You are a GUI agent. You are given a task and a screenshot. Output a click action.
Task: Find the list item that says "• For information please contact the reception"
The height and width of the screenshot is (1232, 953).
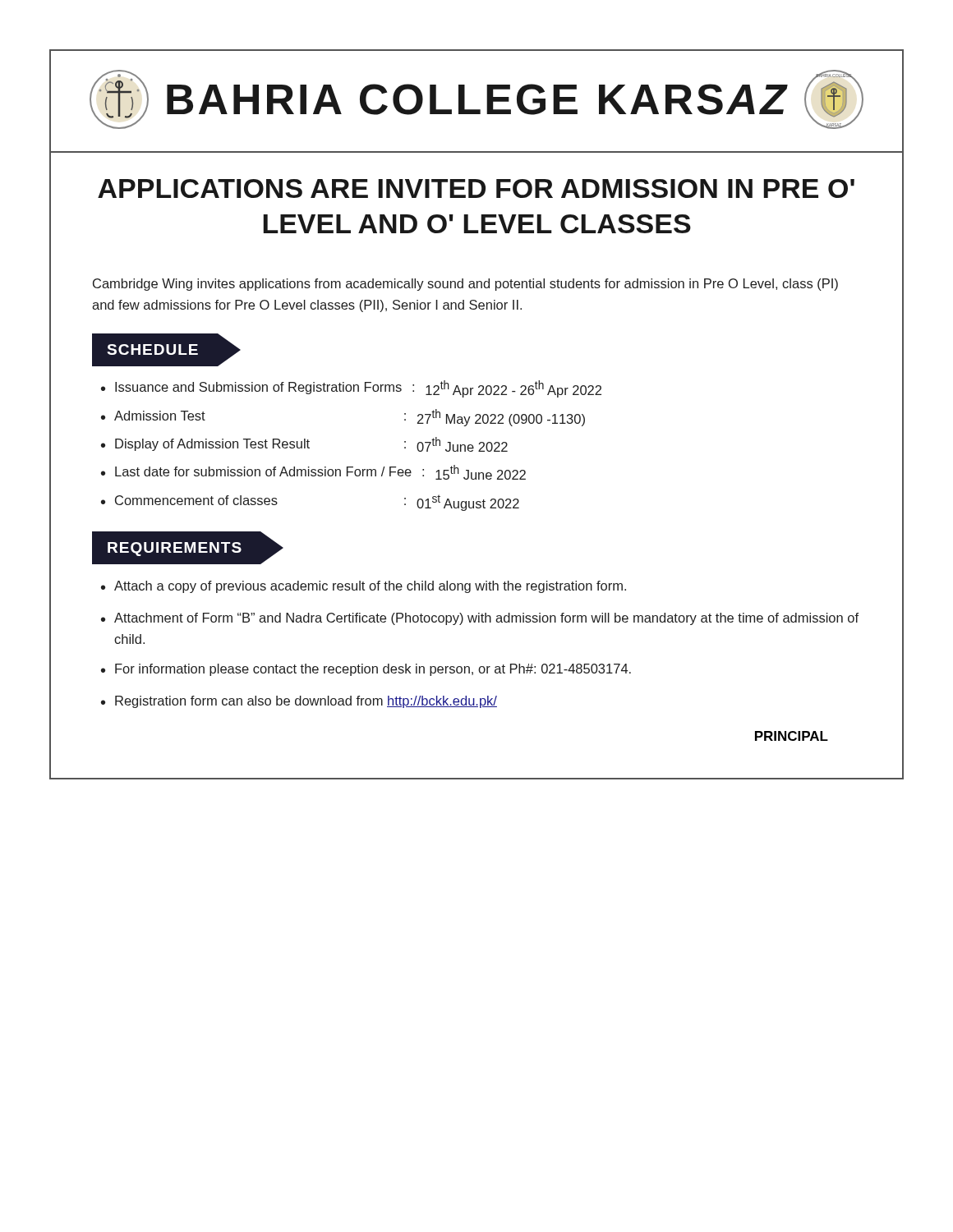point(481,671)
